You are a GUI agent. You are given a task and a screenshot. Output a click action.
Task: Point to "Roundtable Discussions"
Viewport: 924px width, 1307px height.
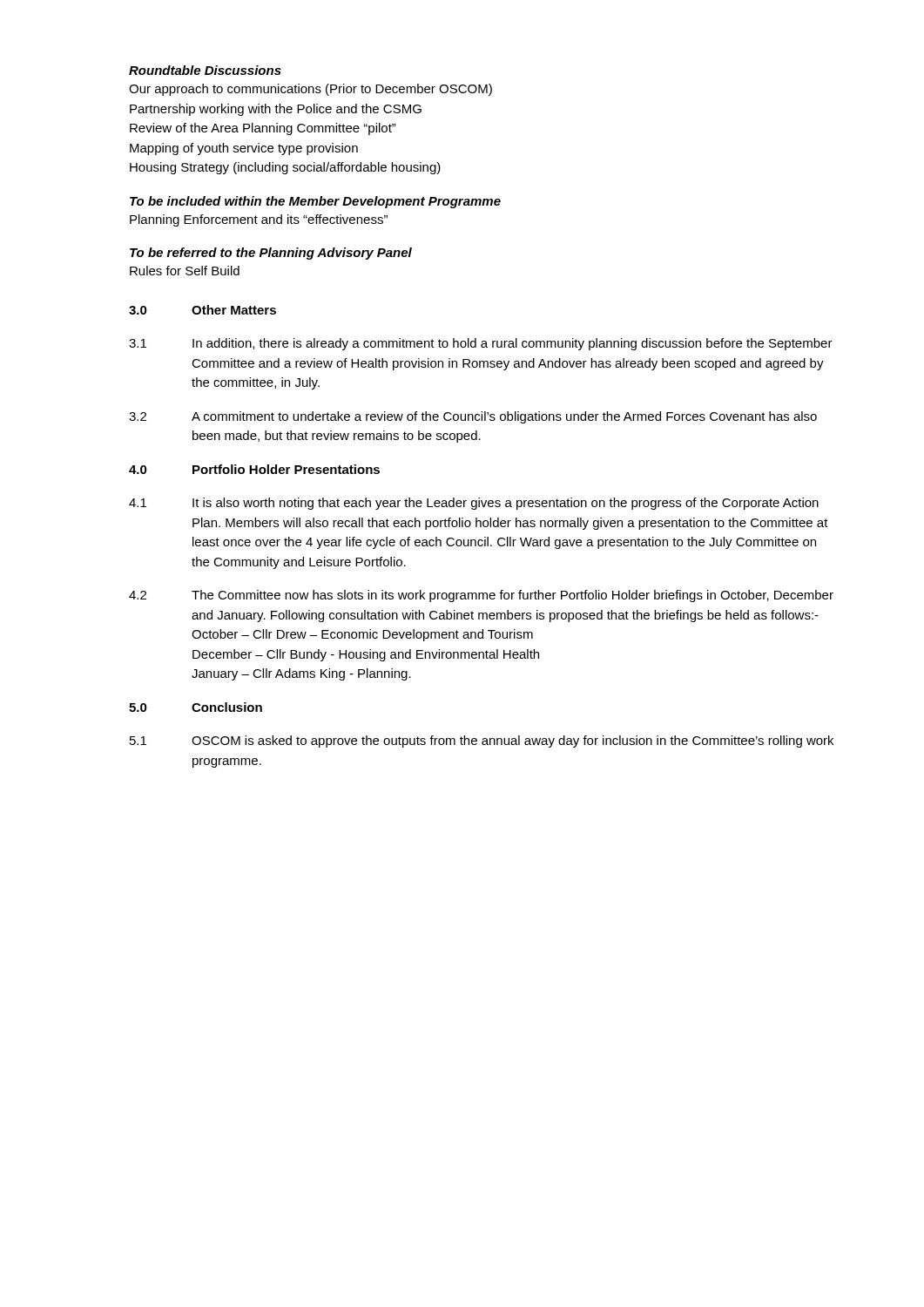click(205, 70)
